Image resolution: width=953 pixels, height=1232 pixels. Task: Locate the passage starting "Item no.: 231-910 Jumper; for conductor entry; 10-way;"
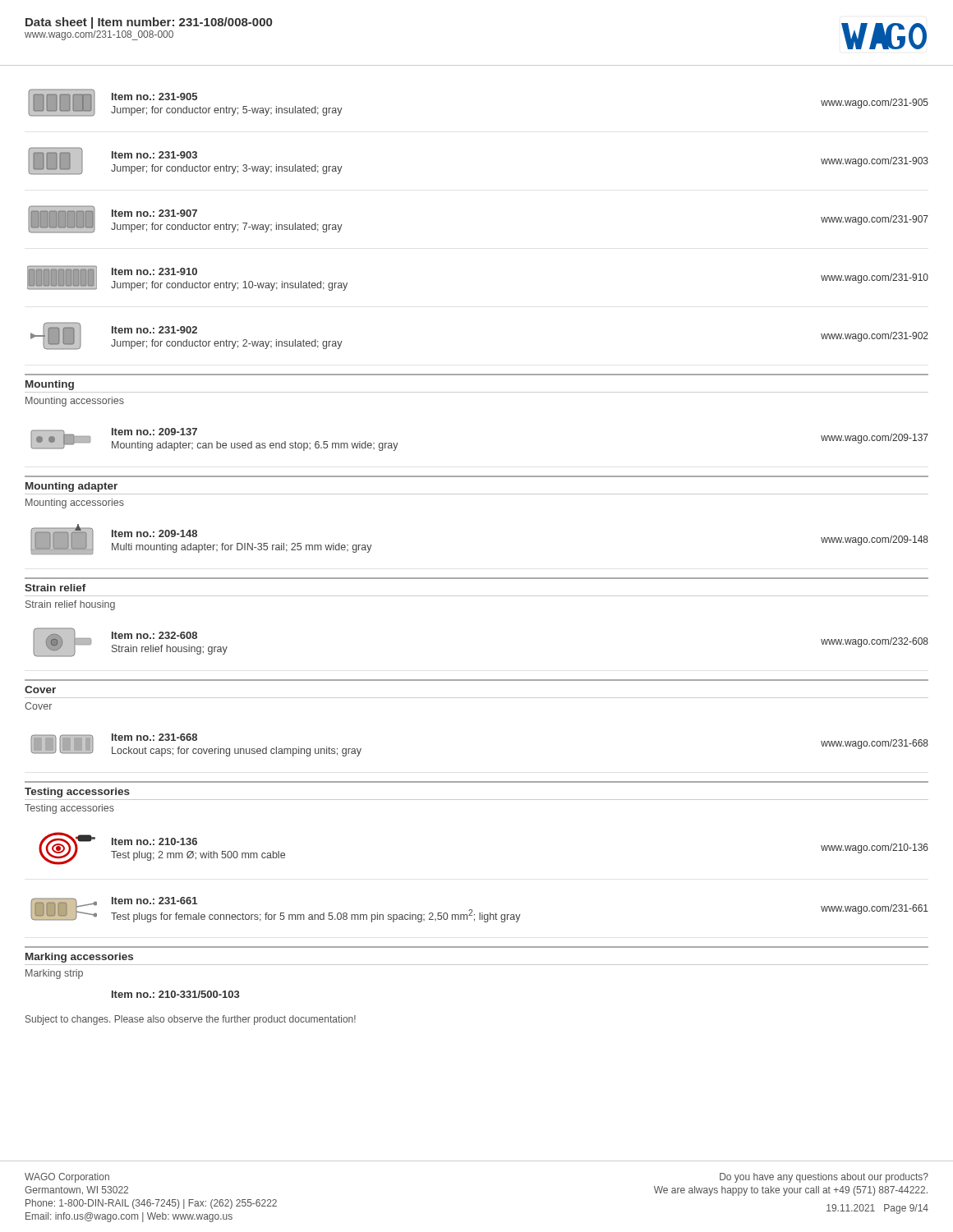(x=175, y=275)
